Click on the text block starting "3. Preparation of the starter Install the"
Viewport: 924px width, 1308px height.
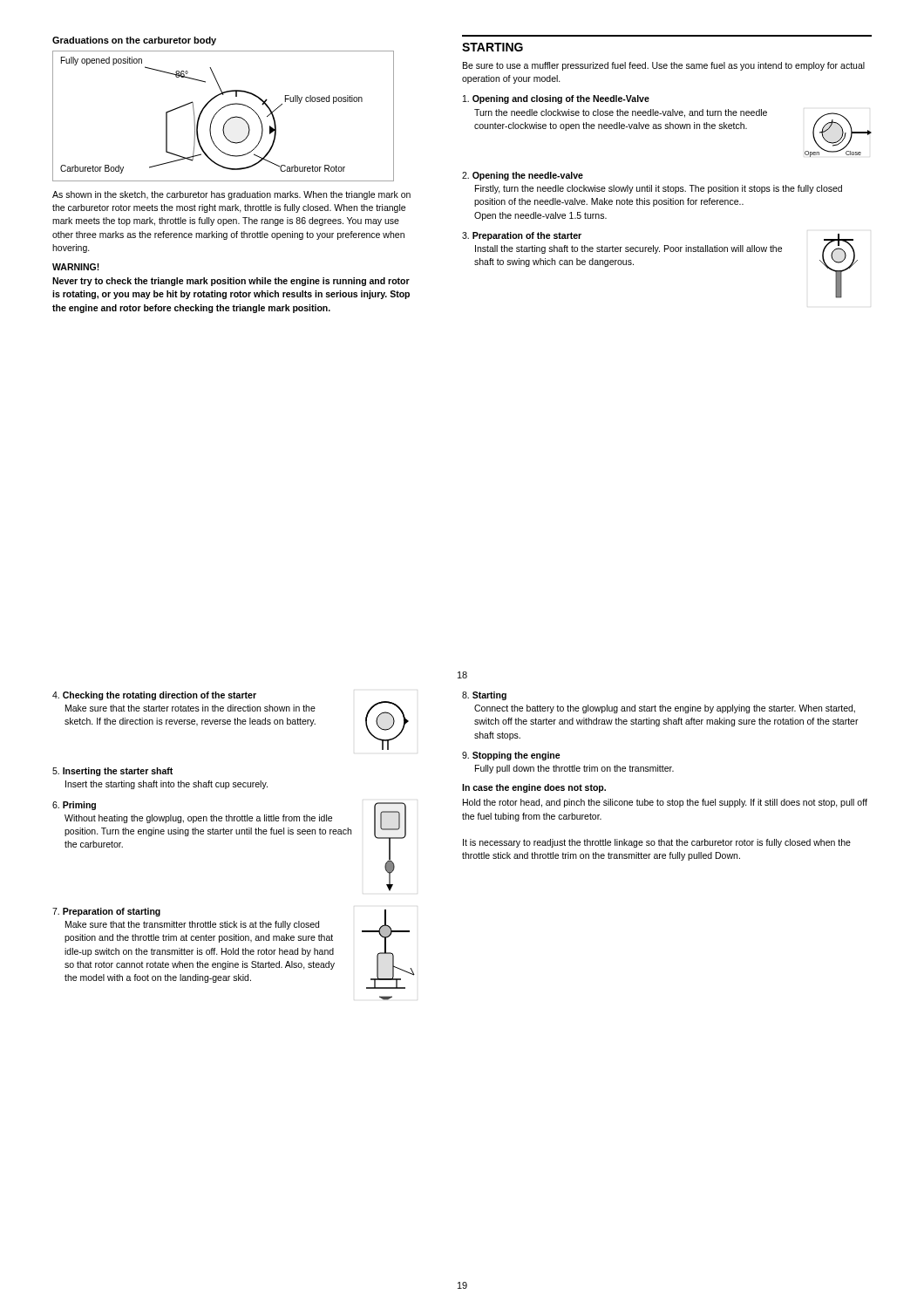point(667,270)
